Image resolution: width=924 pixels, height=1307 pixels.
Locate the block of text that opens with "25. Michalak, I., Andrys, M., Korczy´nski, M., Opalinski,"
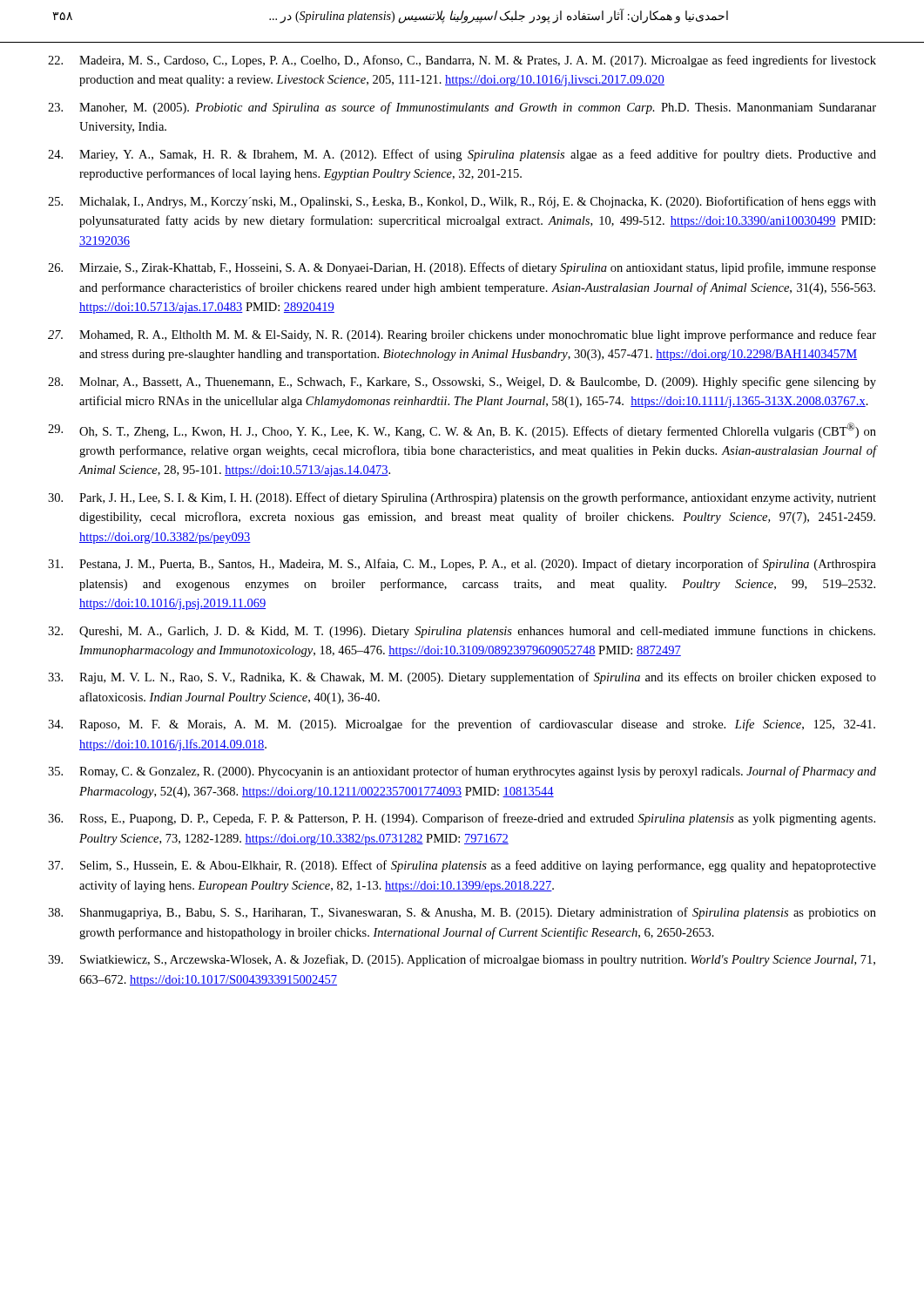(462, 221)
